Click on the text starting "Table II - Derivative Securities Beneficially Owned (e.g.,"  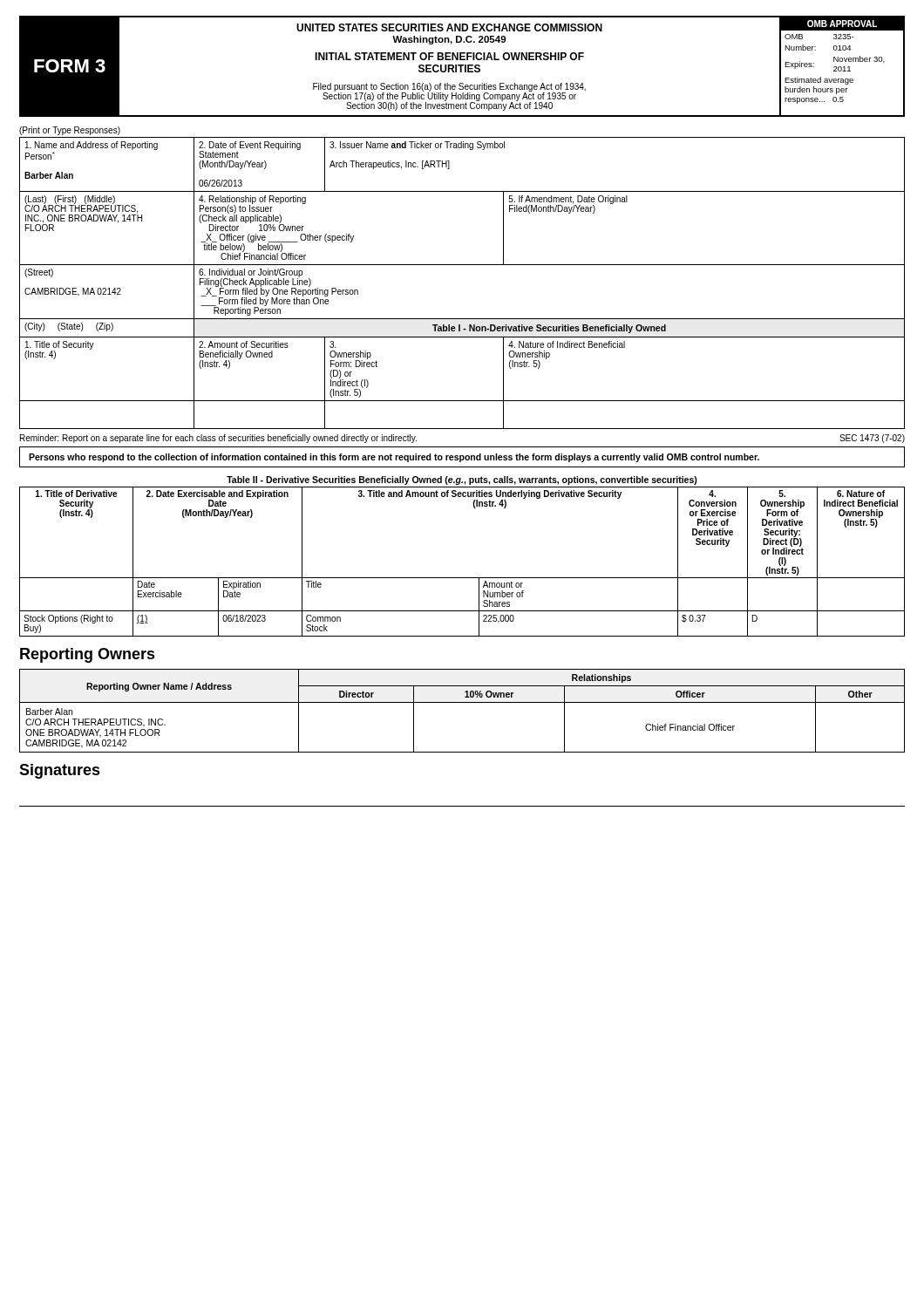click(x=462, y=480)
